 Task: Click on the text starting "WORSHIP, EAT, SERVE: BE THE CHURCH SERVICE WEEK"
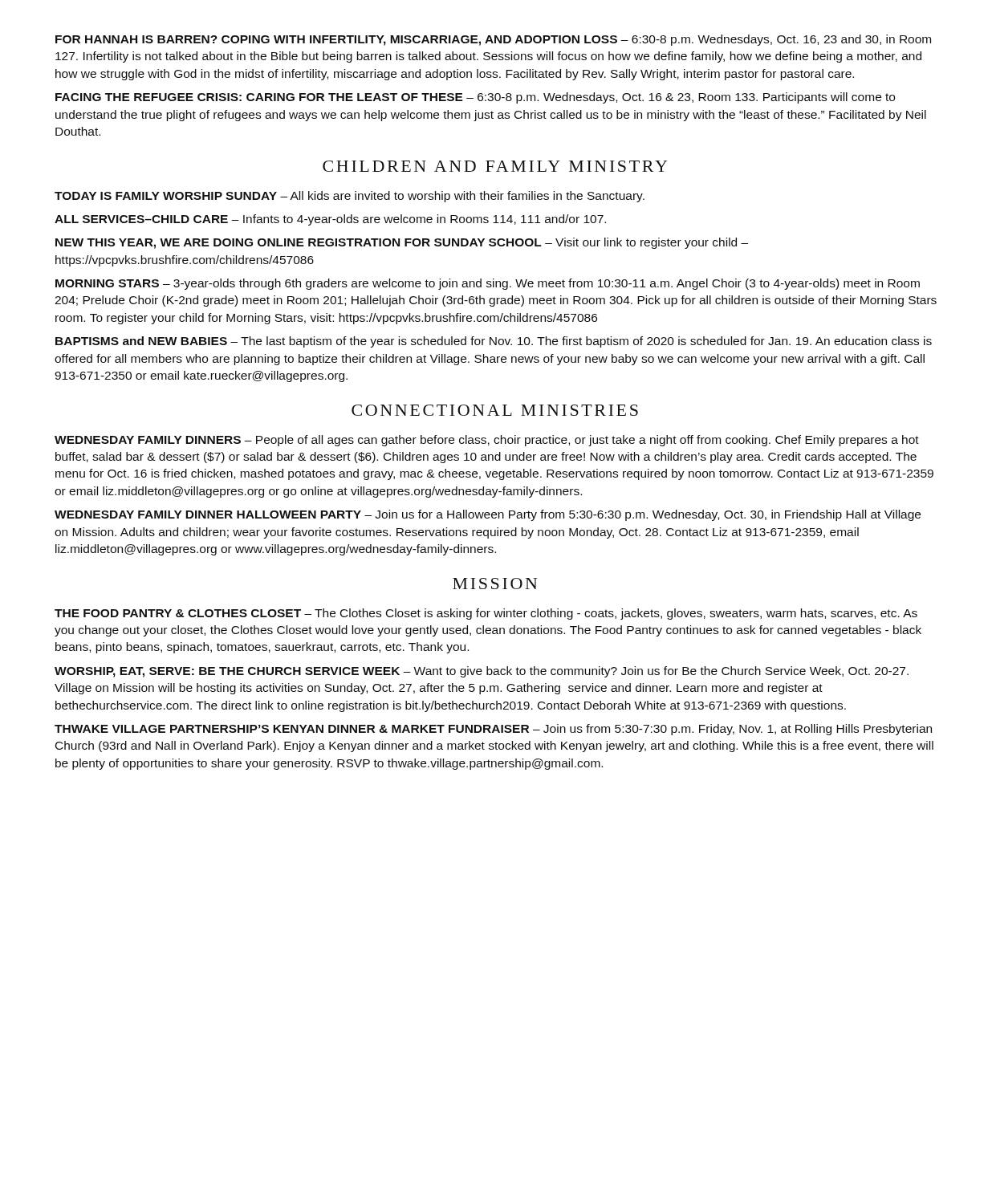496,688
